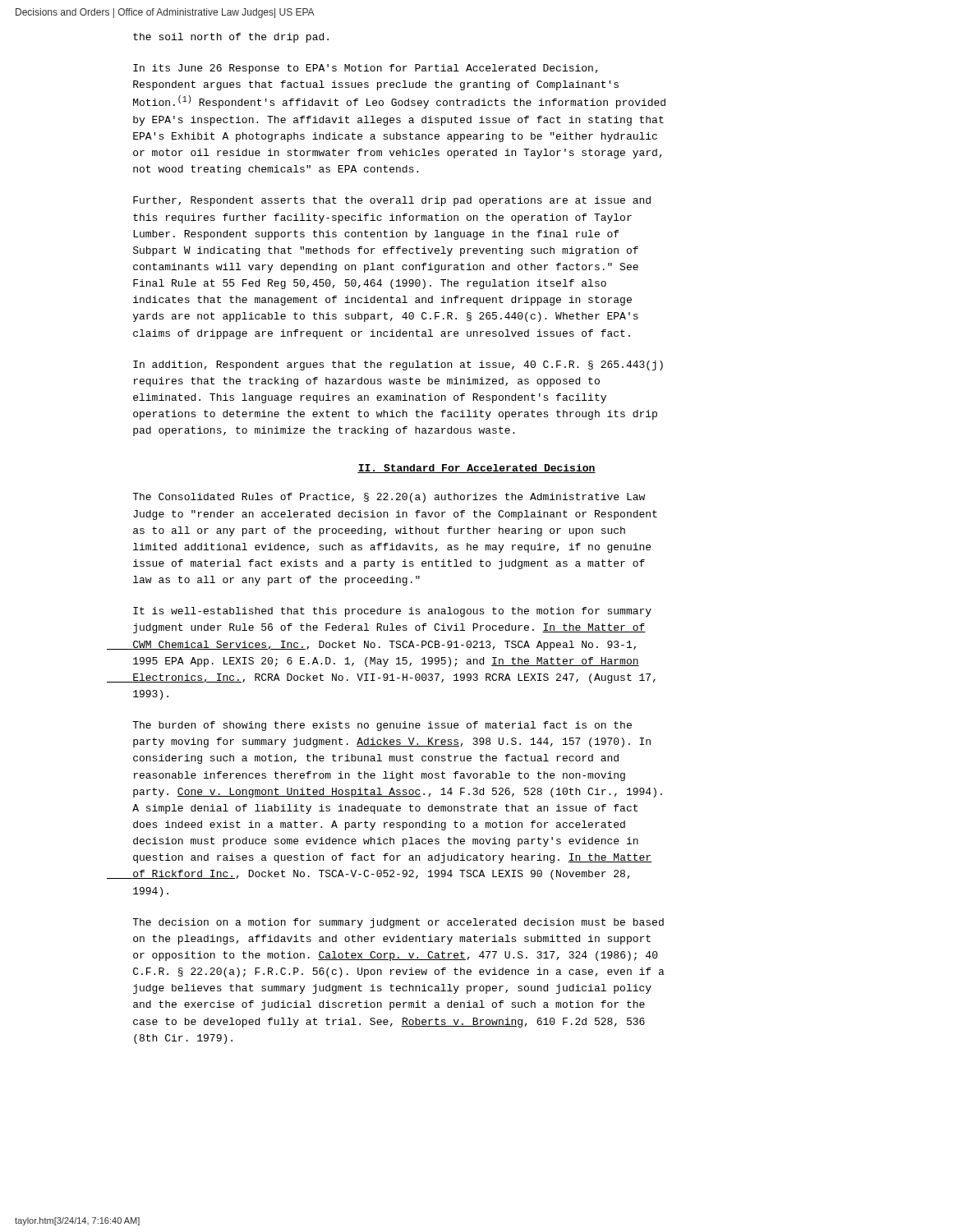
Task: Locate the element starting "The burden of showing there"
Action: (386, 808)
